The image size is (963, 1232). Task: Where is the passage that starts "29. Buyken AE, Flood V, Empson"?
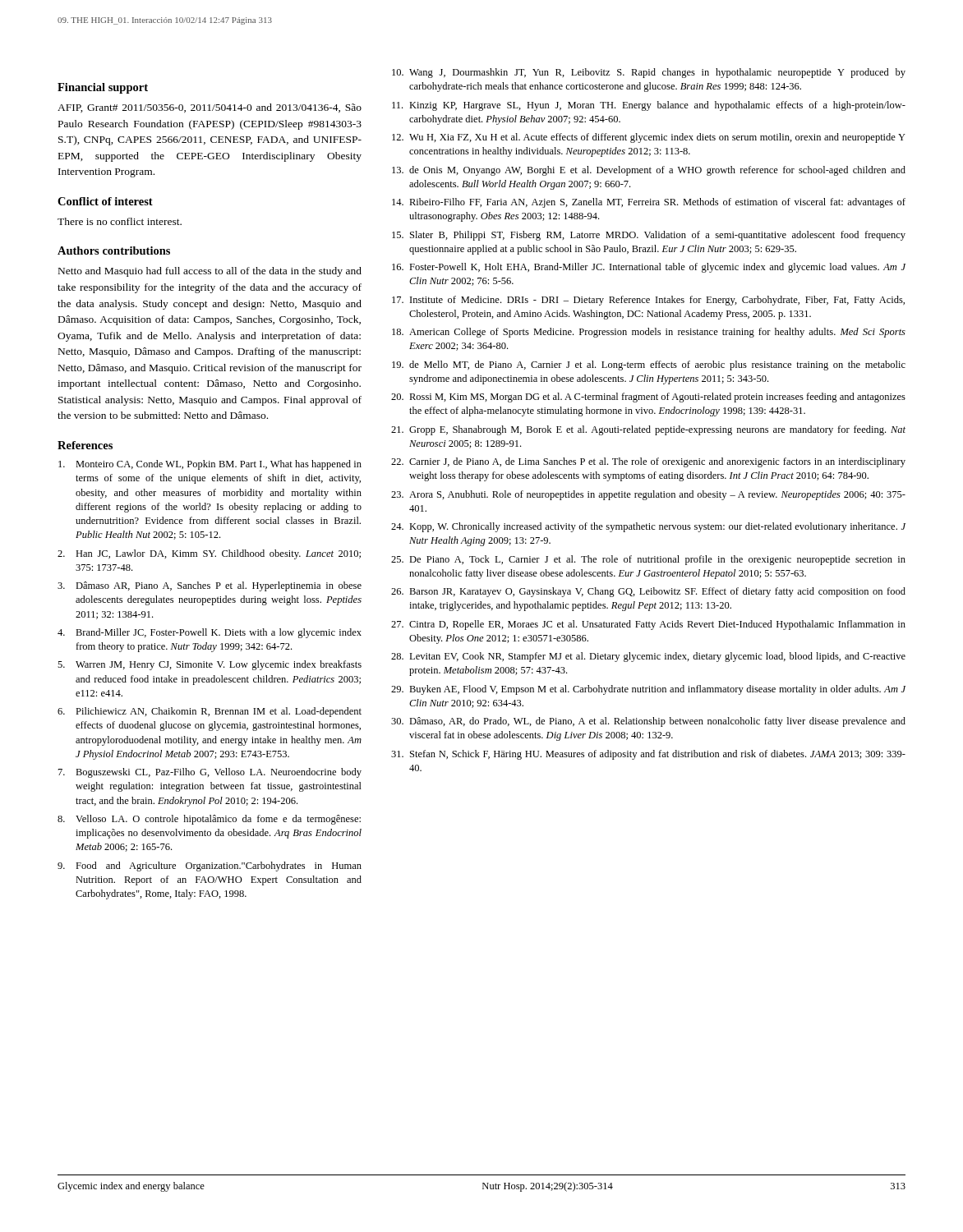pos(648,696)
